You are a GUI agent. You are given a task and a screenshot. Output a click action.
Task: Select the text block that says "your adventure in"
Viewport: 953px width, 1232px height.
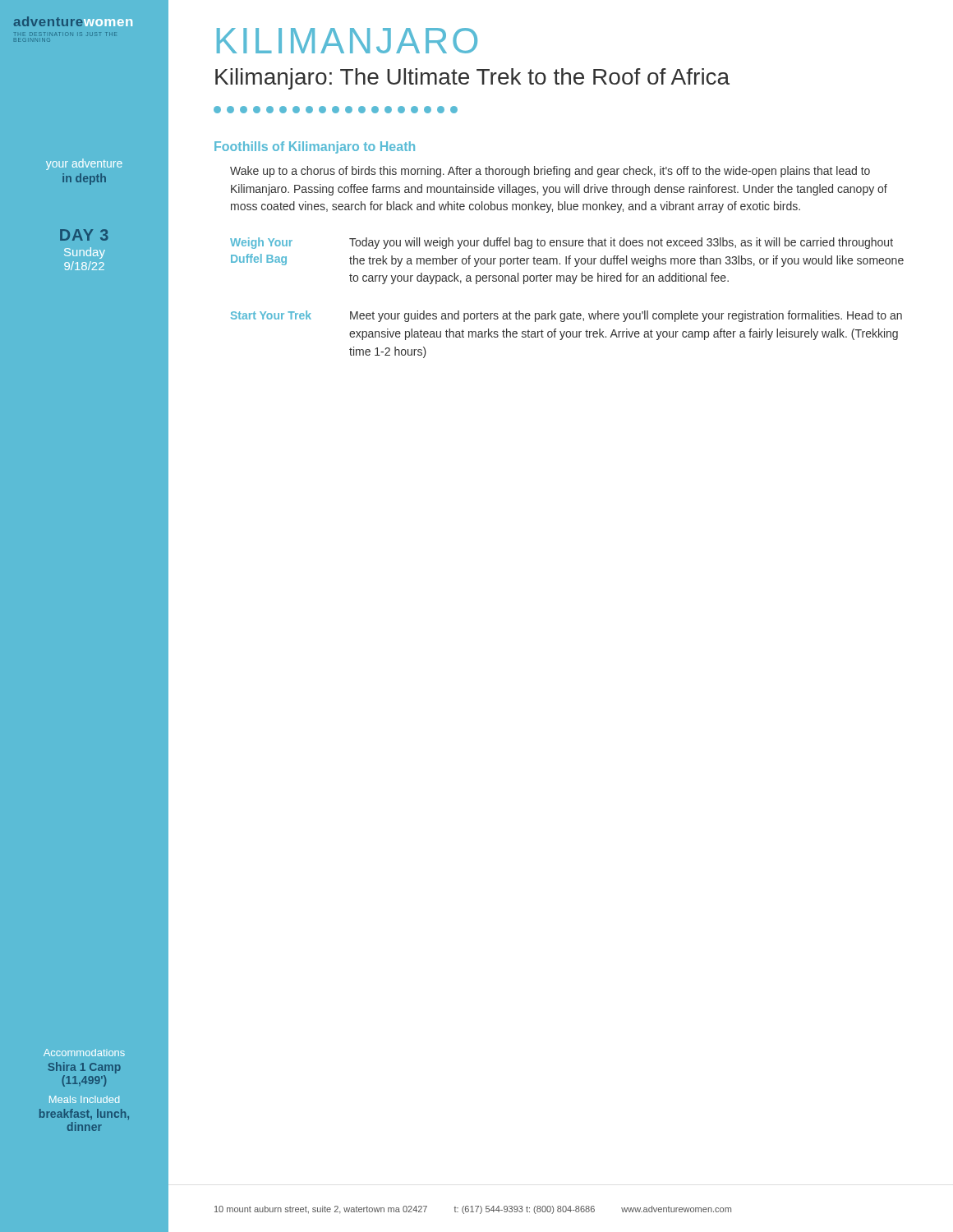[84, 171]
